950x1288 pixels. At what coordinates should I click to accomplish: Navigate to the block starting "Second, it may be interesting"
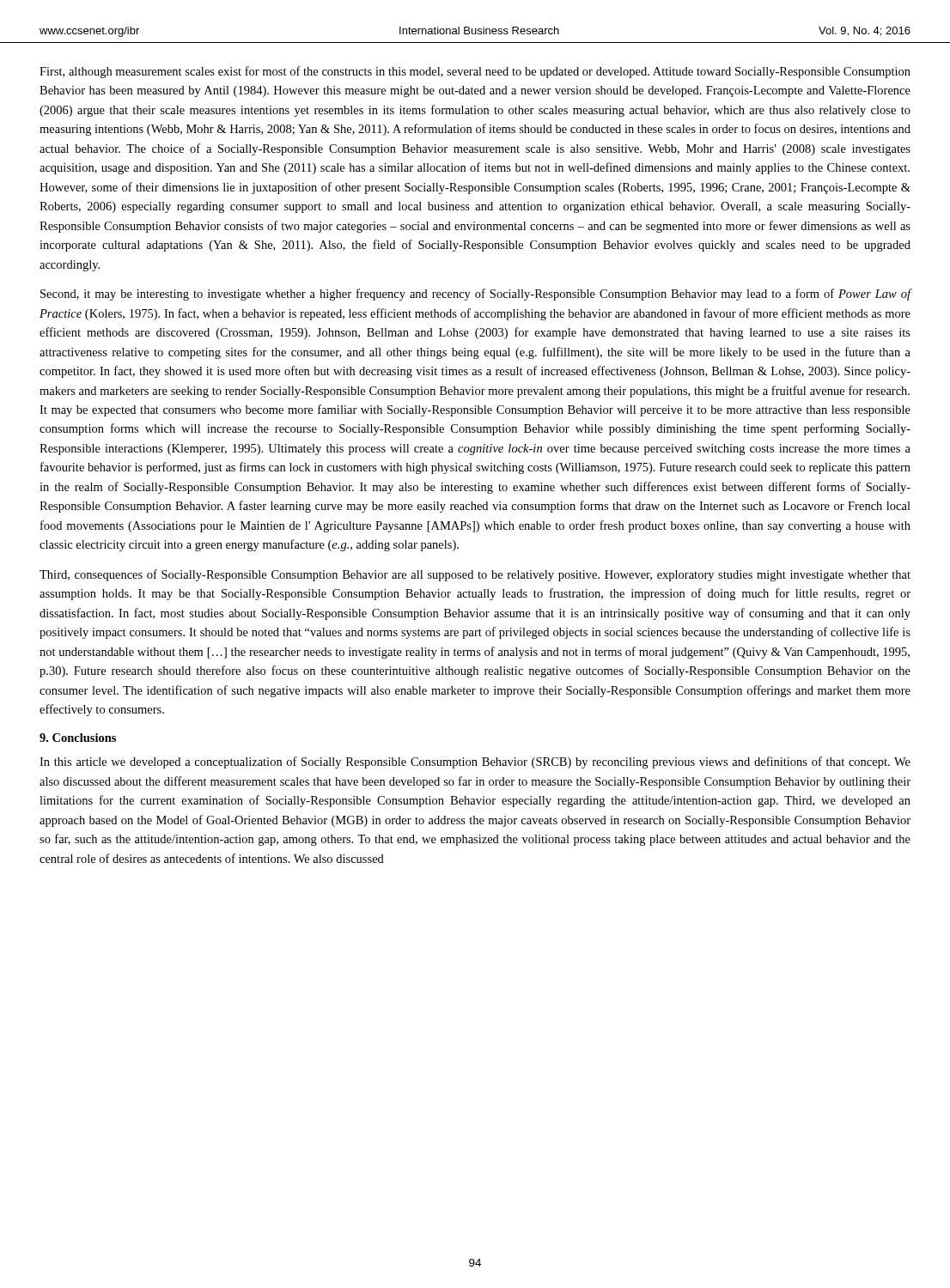click(475, 419)
